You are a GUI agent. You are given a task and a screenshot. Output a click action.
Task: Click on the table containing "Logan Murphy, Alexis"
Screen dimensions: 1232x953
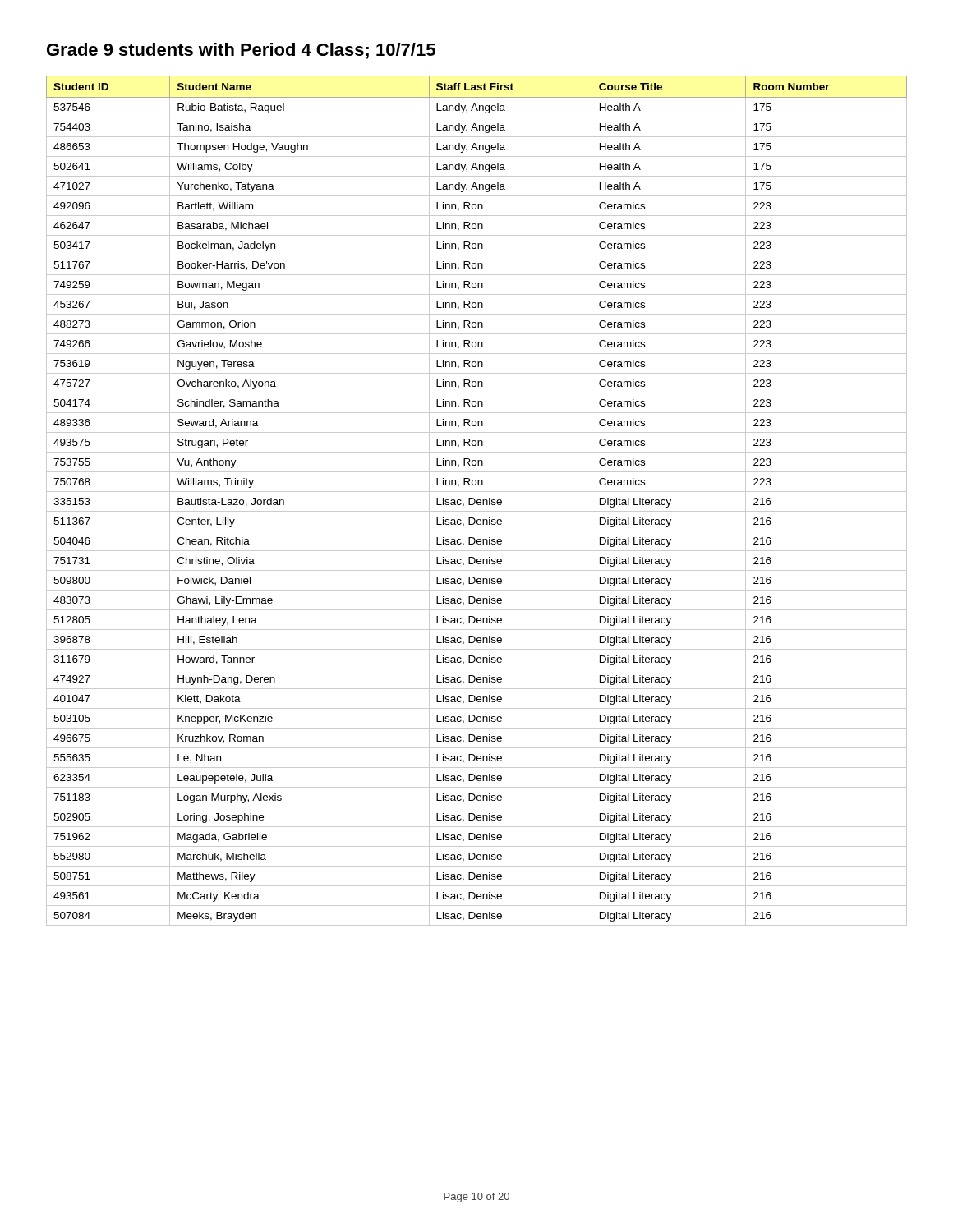(x=476, y=501)
